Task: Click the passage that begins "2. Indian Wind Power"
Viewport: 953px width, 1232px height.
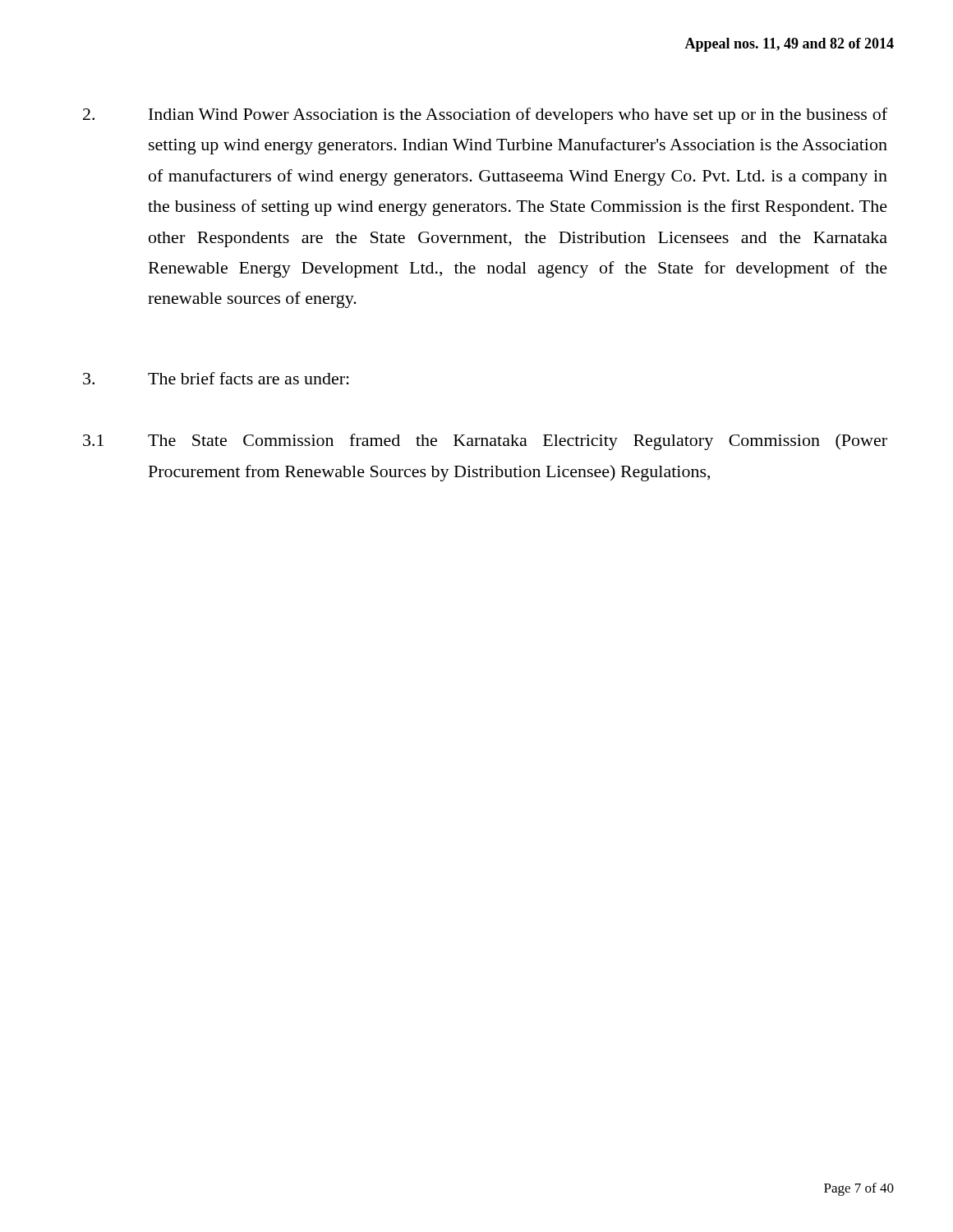Action: (485, 206)
